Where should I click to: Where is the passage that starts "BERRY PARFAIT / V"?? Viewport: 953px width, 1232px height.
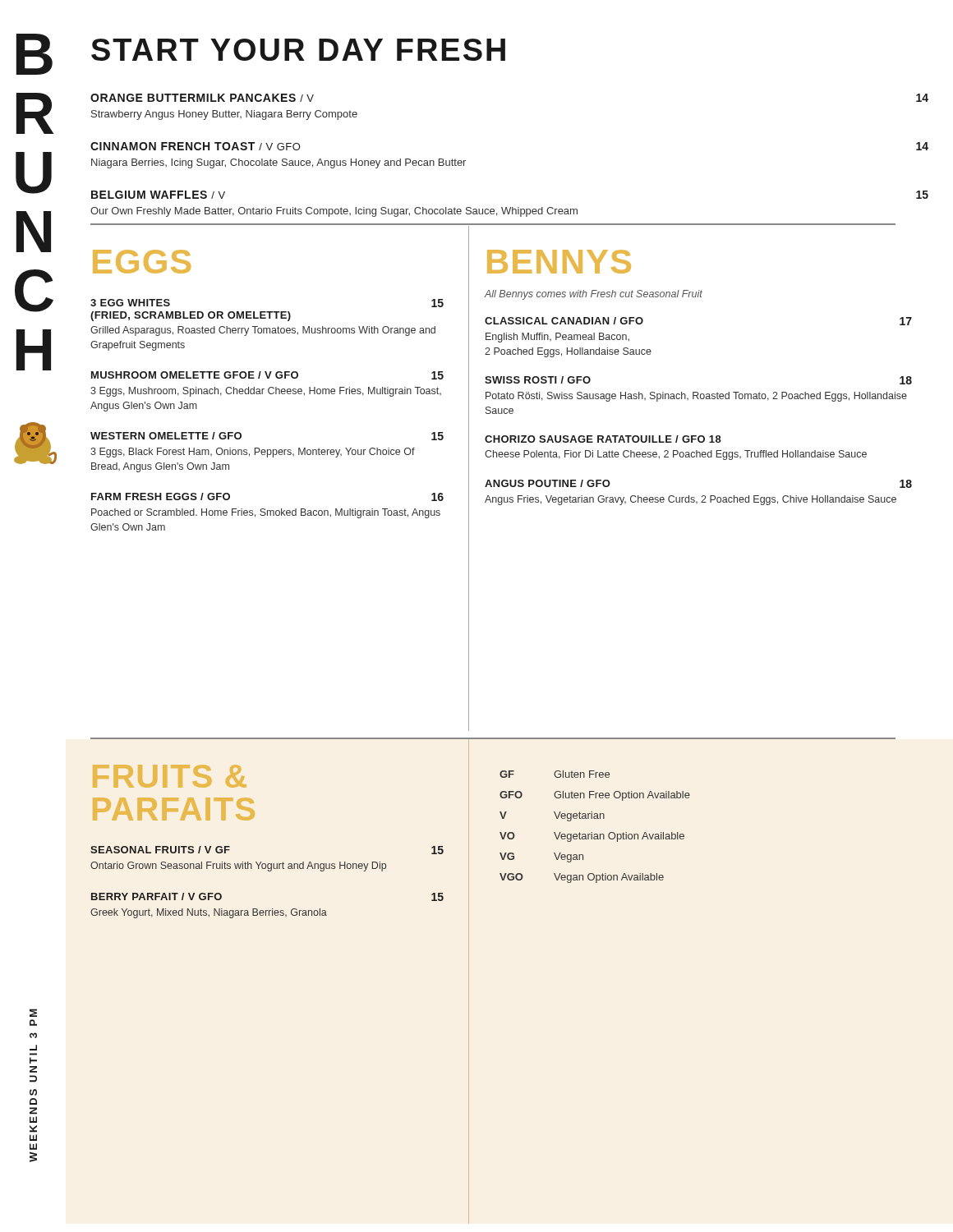pyautogui.click(x=267, y=905)
